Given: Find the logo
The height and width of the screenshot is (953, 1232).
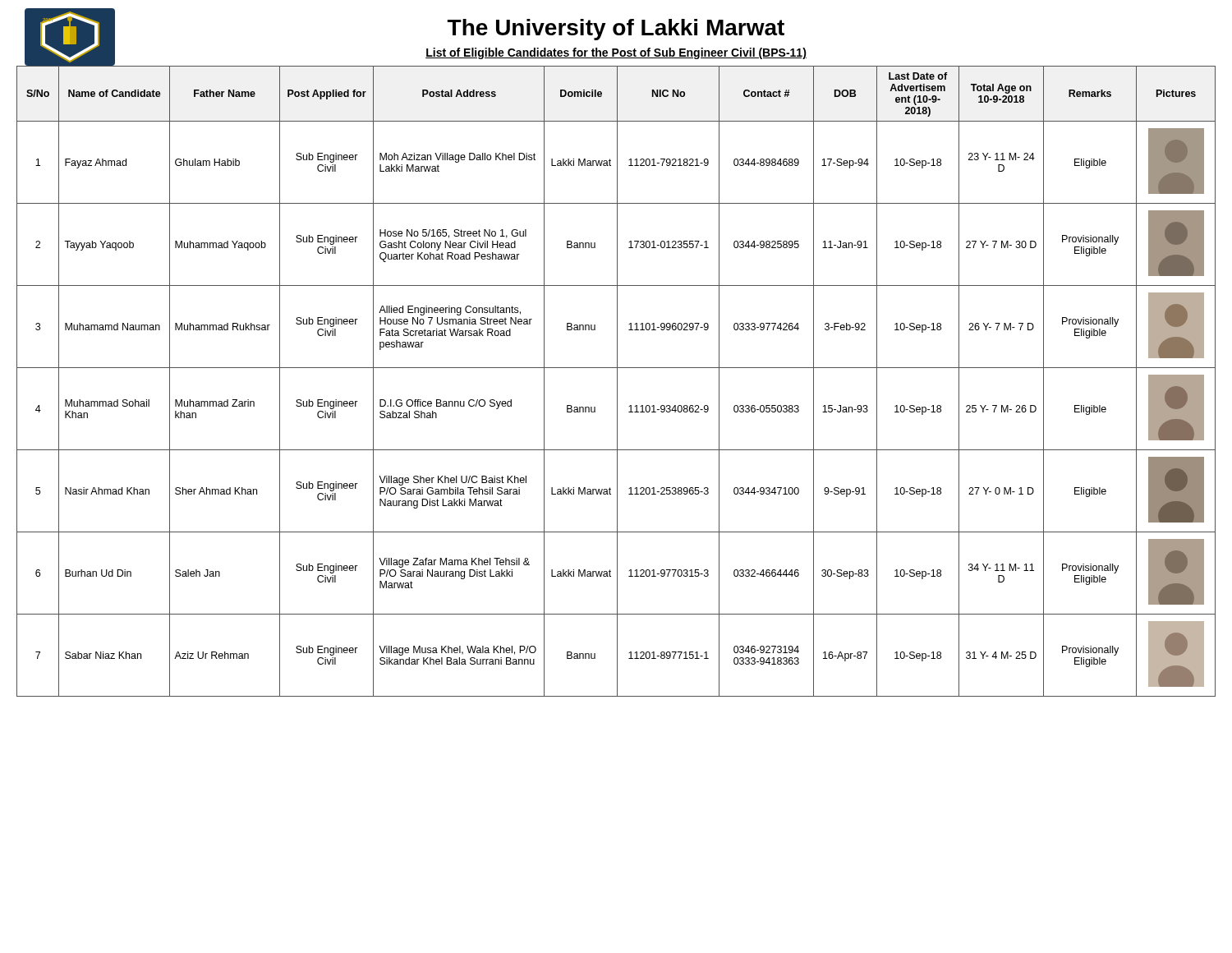Looking at the screenshot, I should [70, 37].
